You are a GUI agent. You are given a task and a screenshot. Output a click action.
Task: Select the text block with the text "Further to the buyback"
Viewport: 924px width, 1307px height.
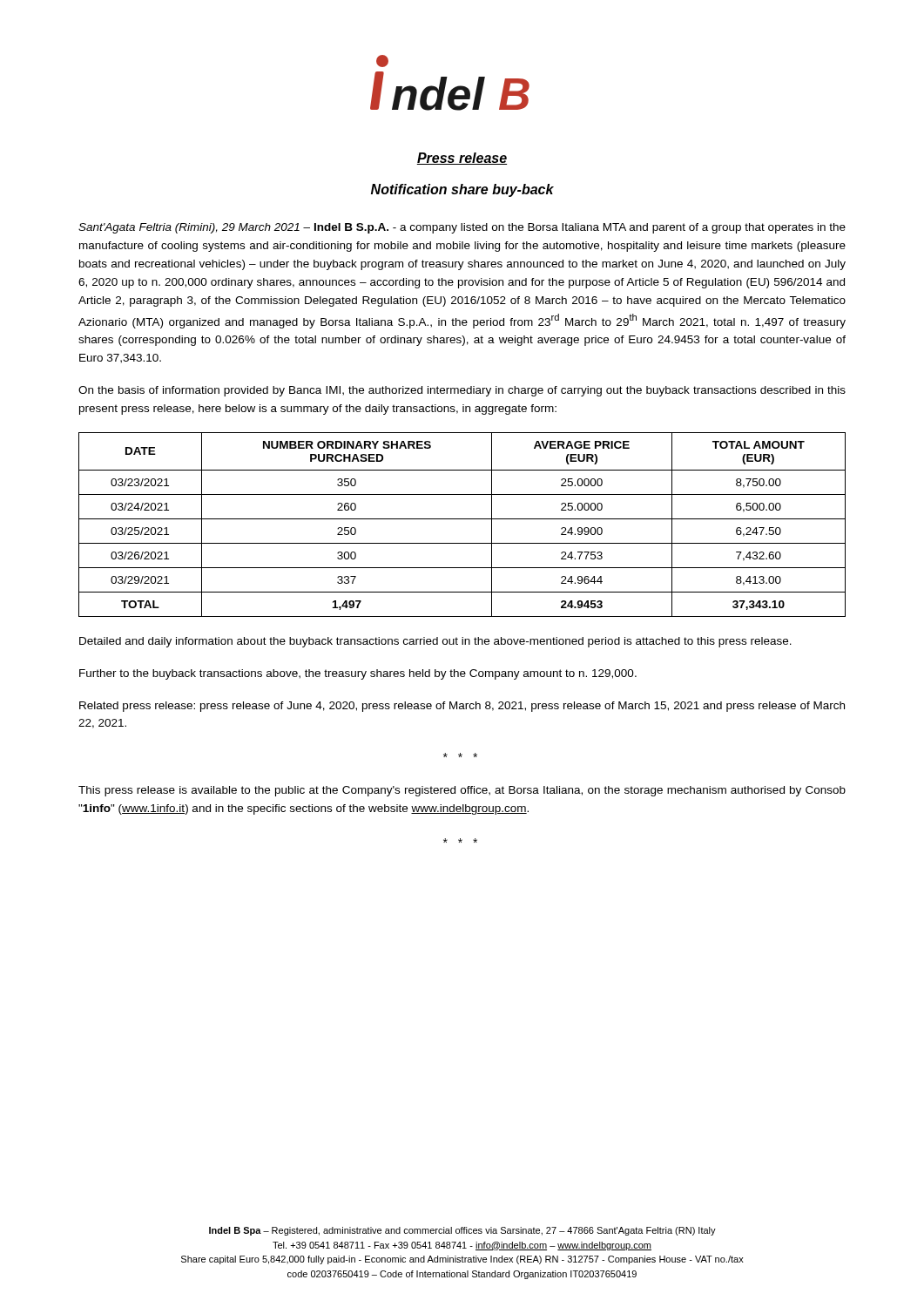(x=358, y=673)
